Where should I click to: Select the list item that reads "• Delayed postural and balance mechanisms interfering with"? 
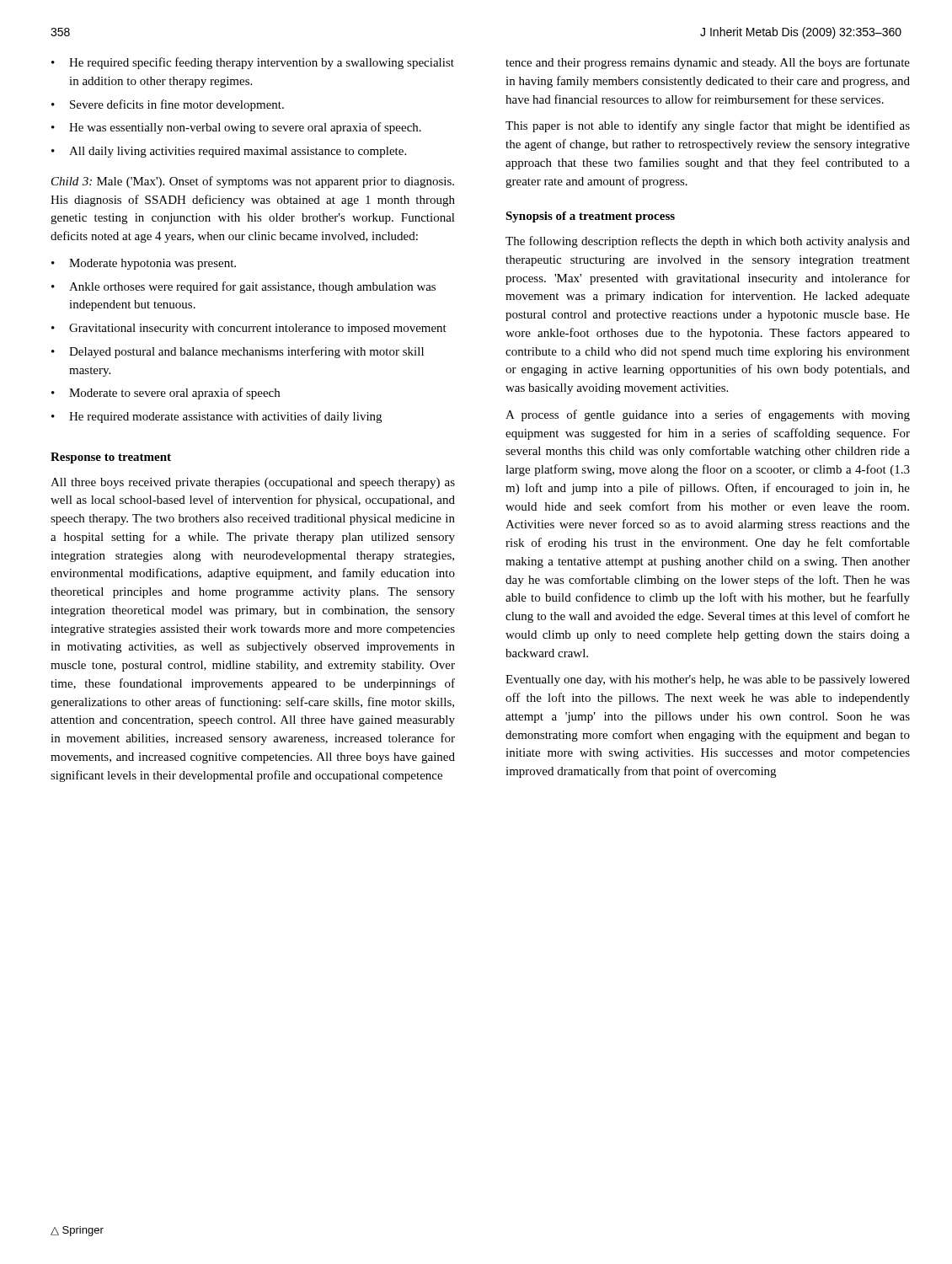click(253, 361)
